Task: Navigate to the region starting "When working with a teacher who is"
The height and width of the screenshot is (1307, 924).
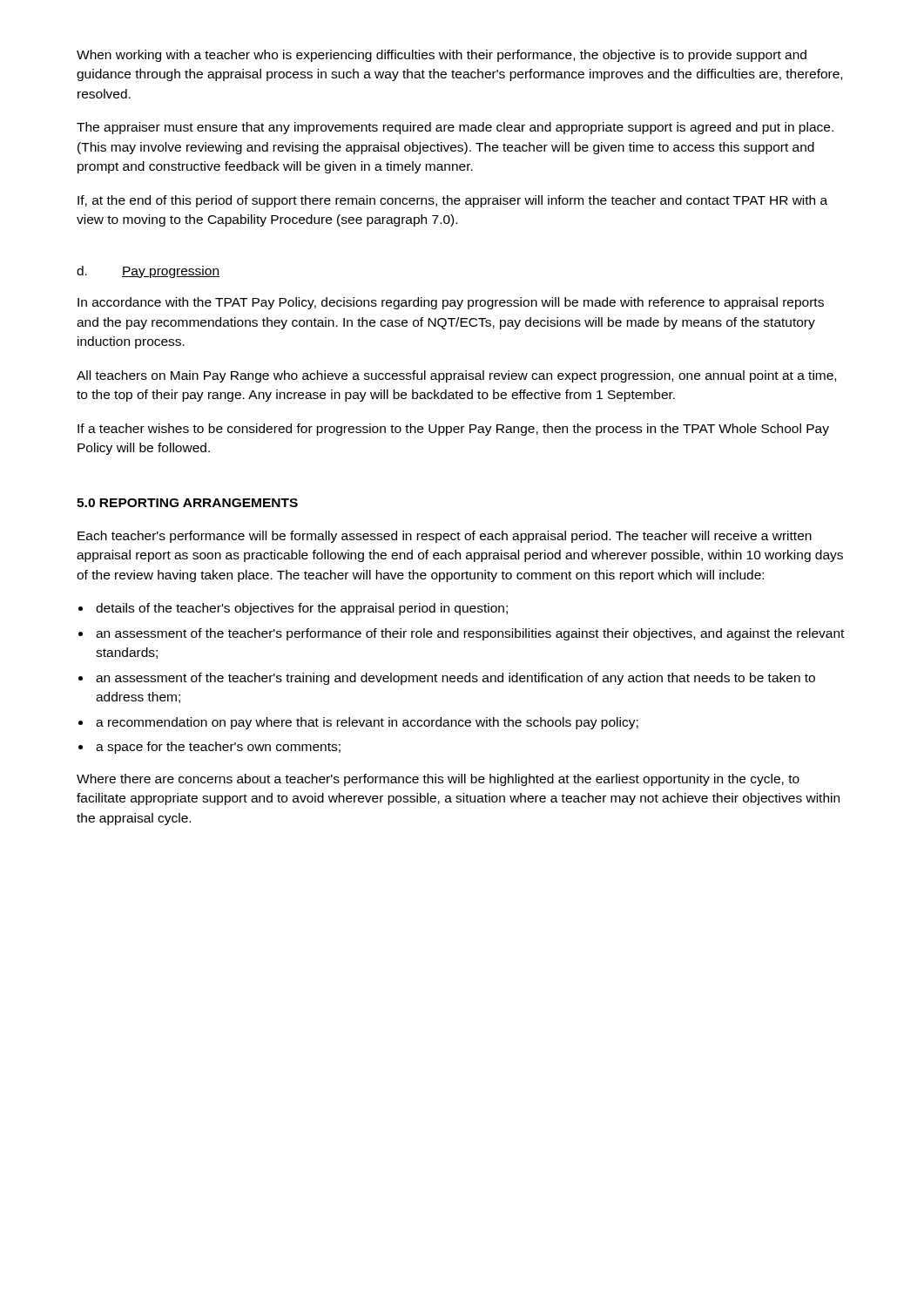Action: [460, 74]
